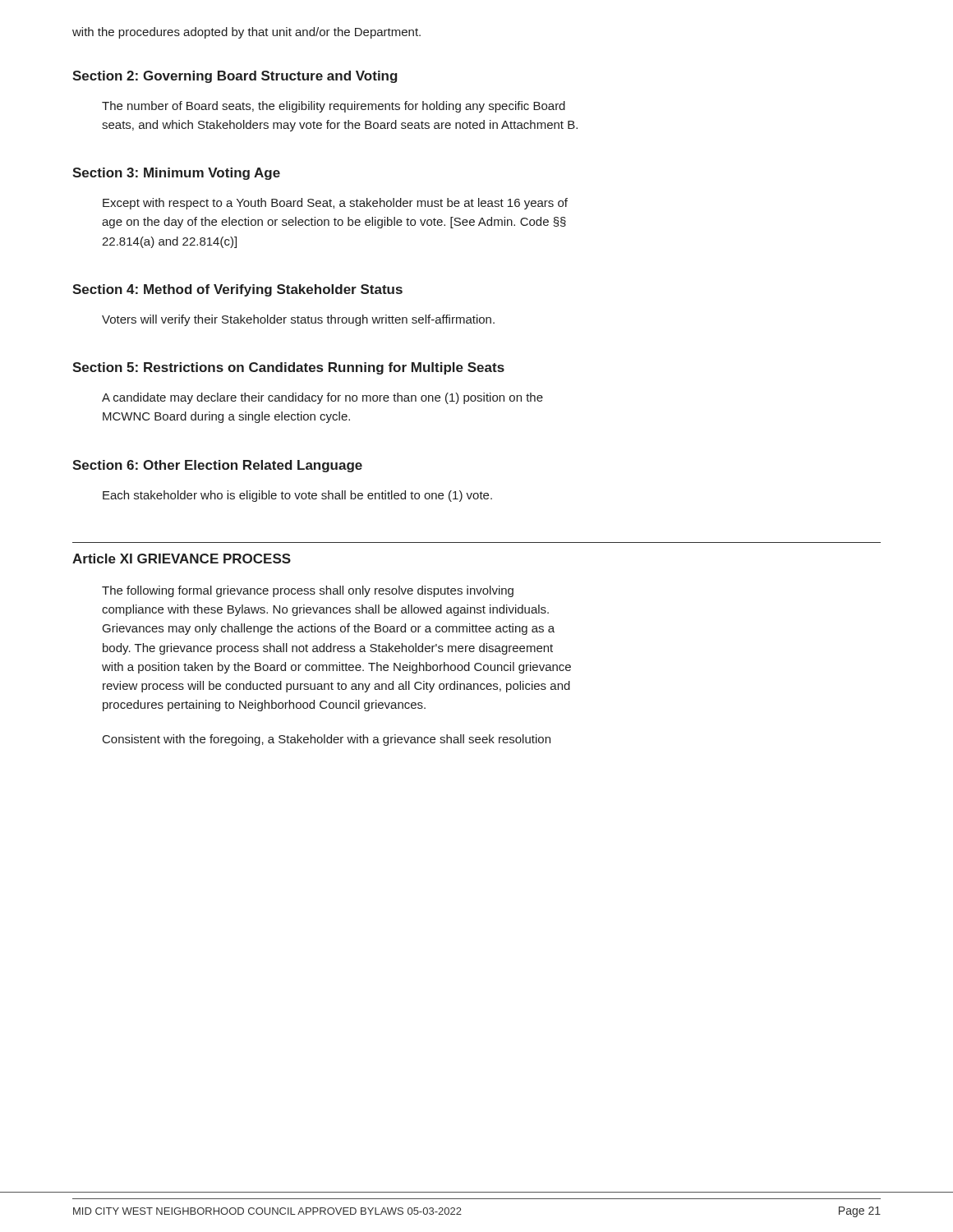
Task: Click the section header that begins "Section 5: Restrictions on"
Action: coord(288,368)
